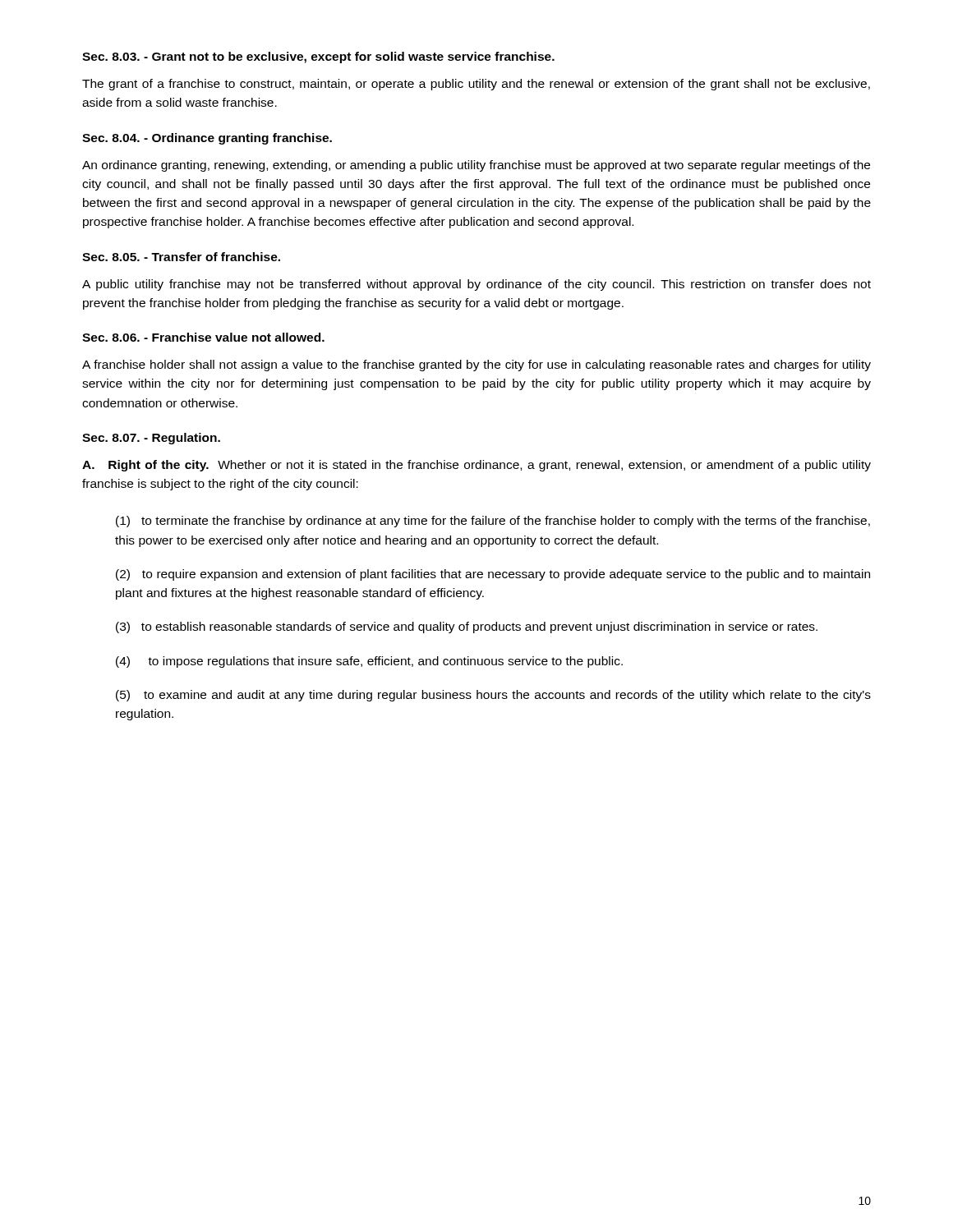This screenshot has width=953, height=1232.
Task: Find the text starting "(2) to require expansion and"
Action: [x=493, y=583]
